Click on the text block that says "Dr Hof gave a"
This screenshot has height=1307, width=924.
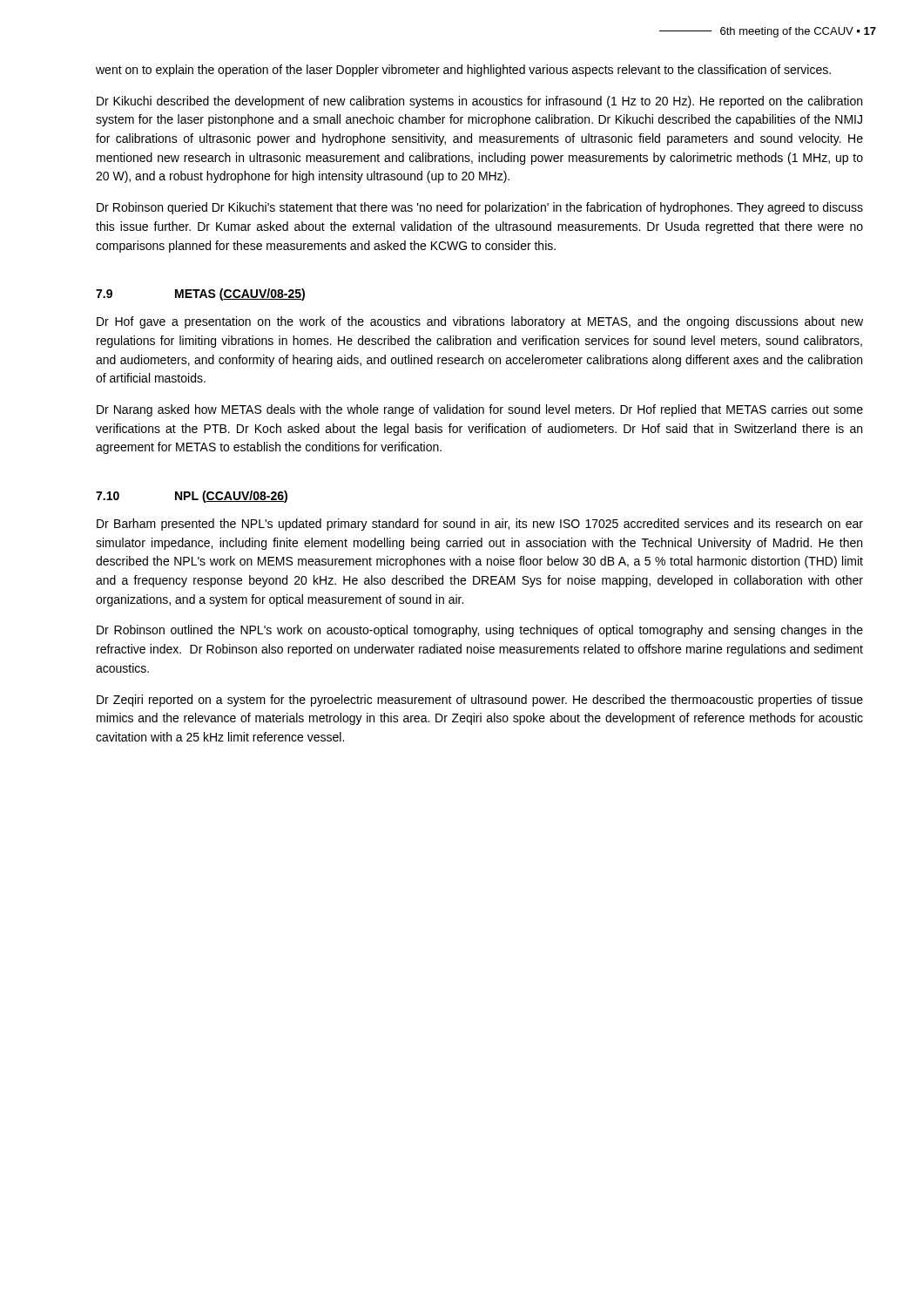click(x=479, y=350)
